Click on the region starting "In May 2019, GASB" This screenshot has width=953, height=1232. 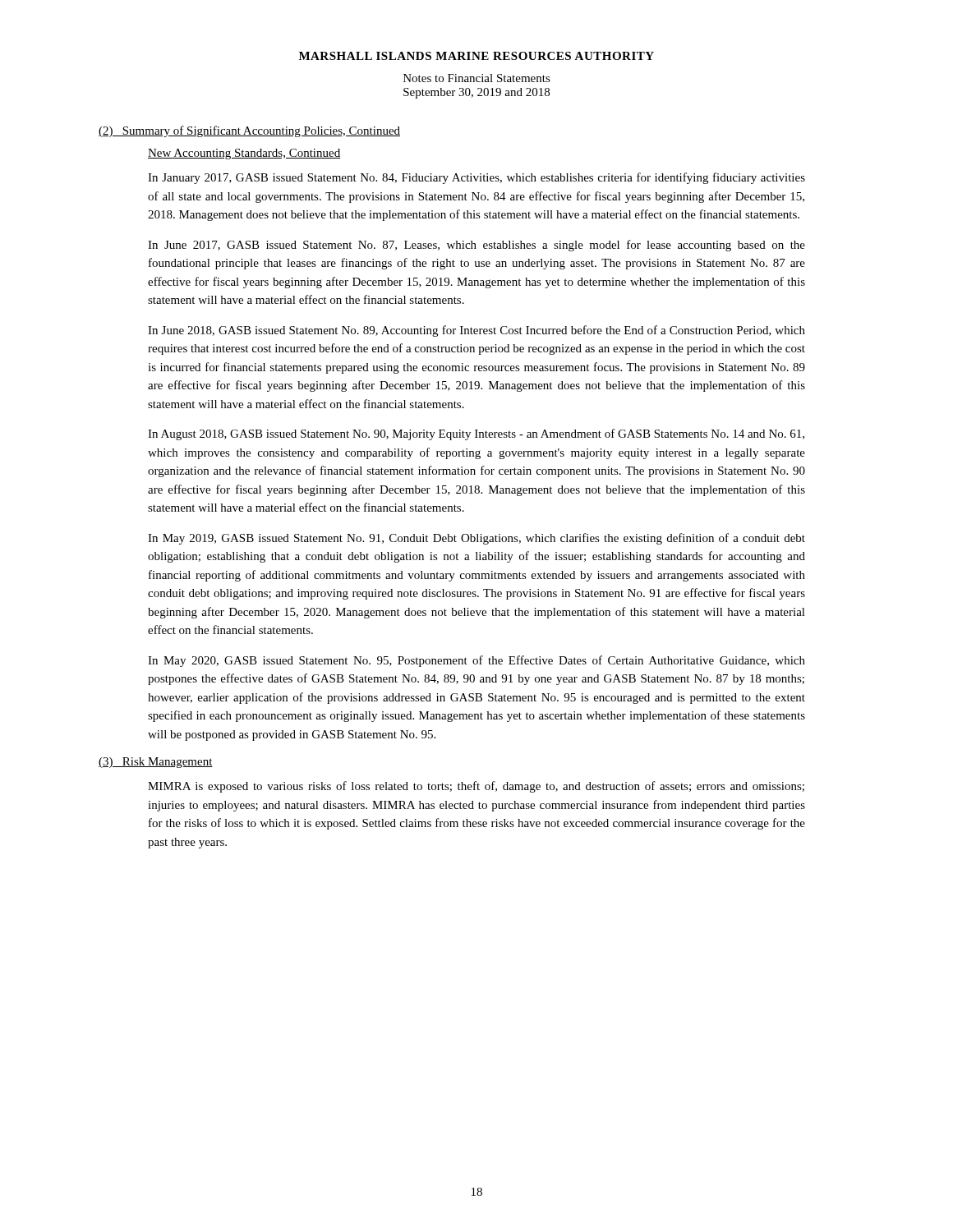pos(476,584)
